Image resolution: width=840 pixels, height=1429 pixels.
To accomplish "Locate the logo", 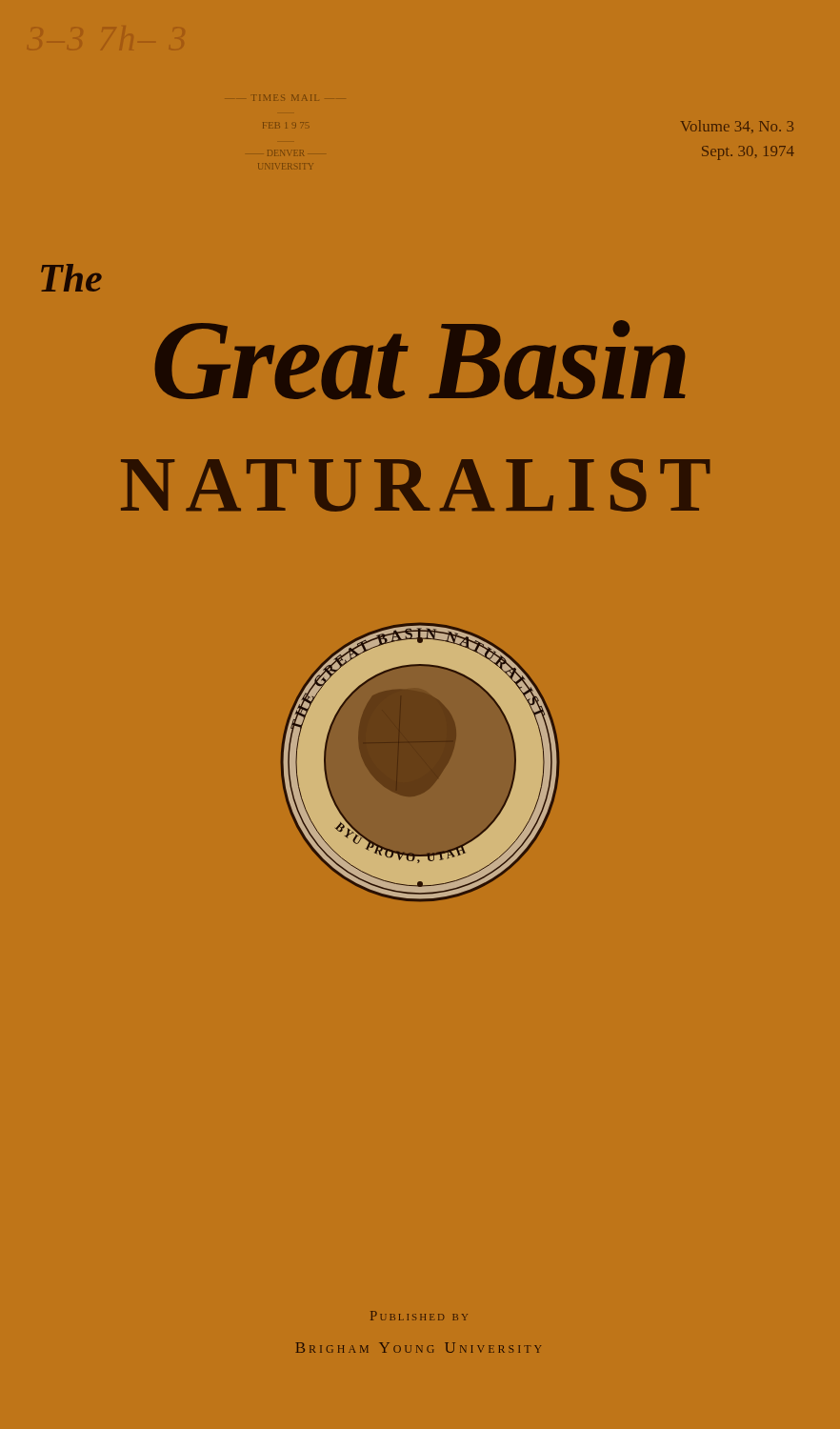I will (420, 762).
